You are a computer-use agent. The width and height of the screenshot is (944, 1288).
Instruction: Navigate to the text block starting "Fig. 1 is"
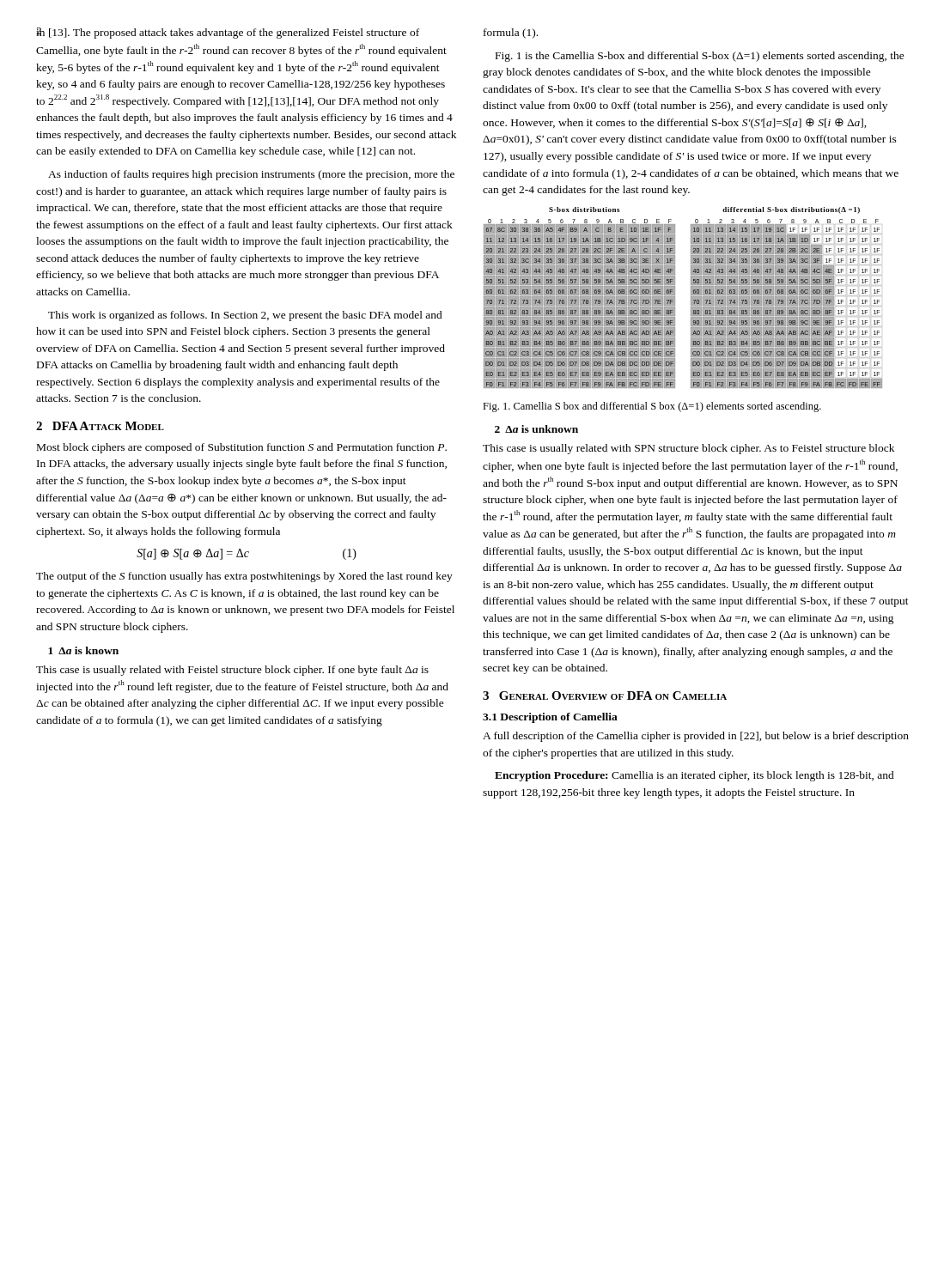click(697, 122)
